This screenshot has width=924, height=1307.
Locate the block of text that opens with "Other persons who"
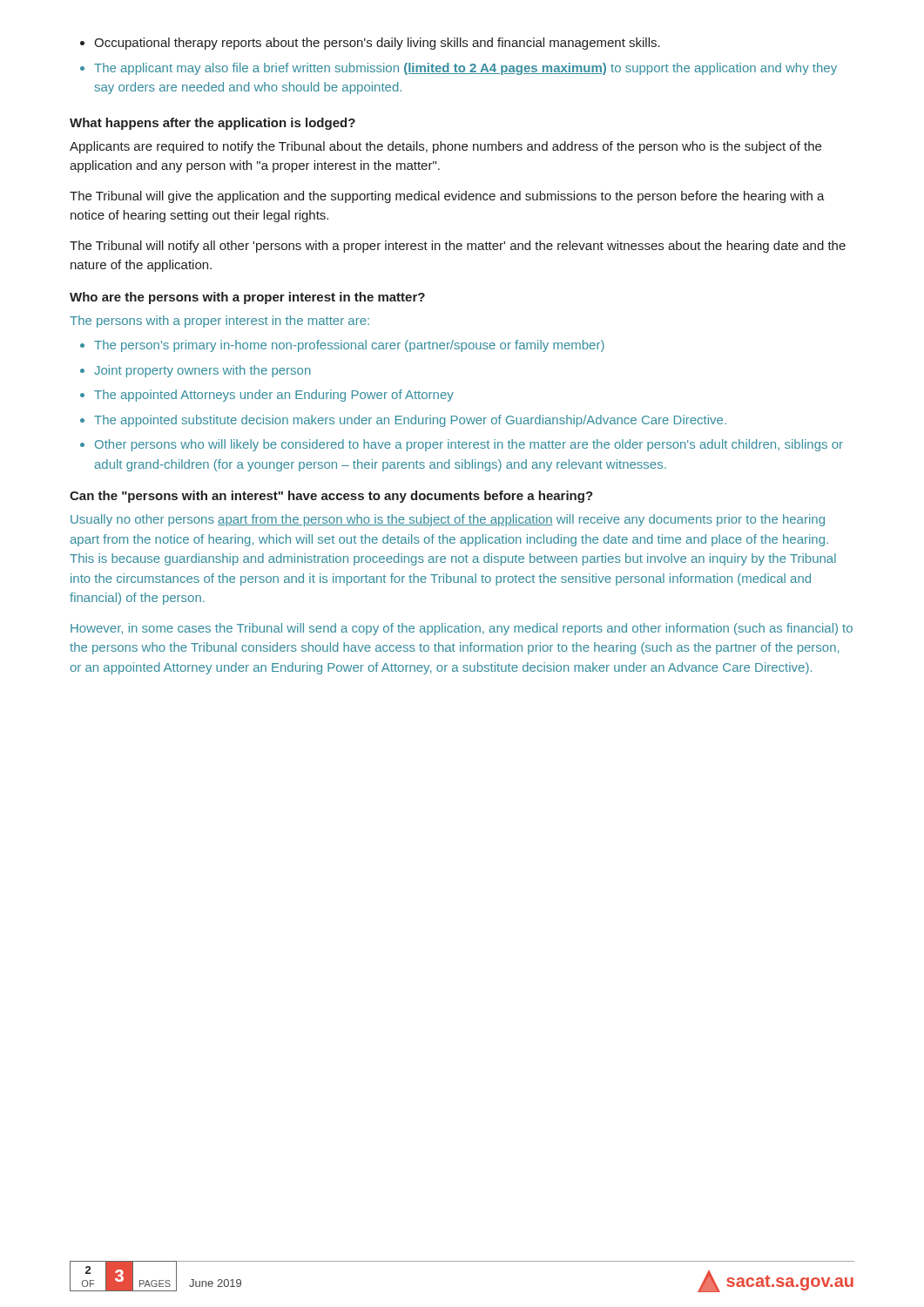point(474,454)
